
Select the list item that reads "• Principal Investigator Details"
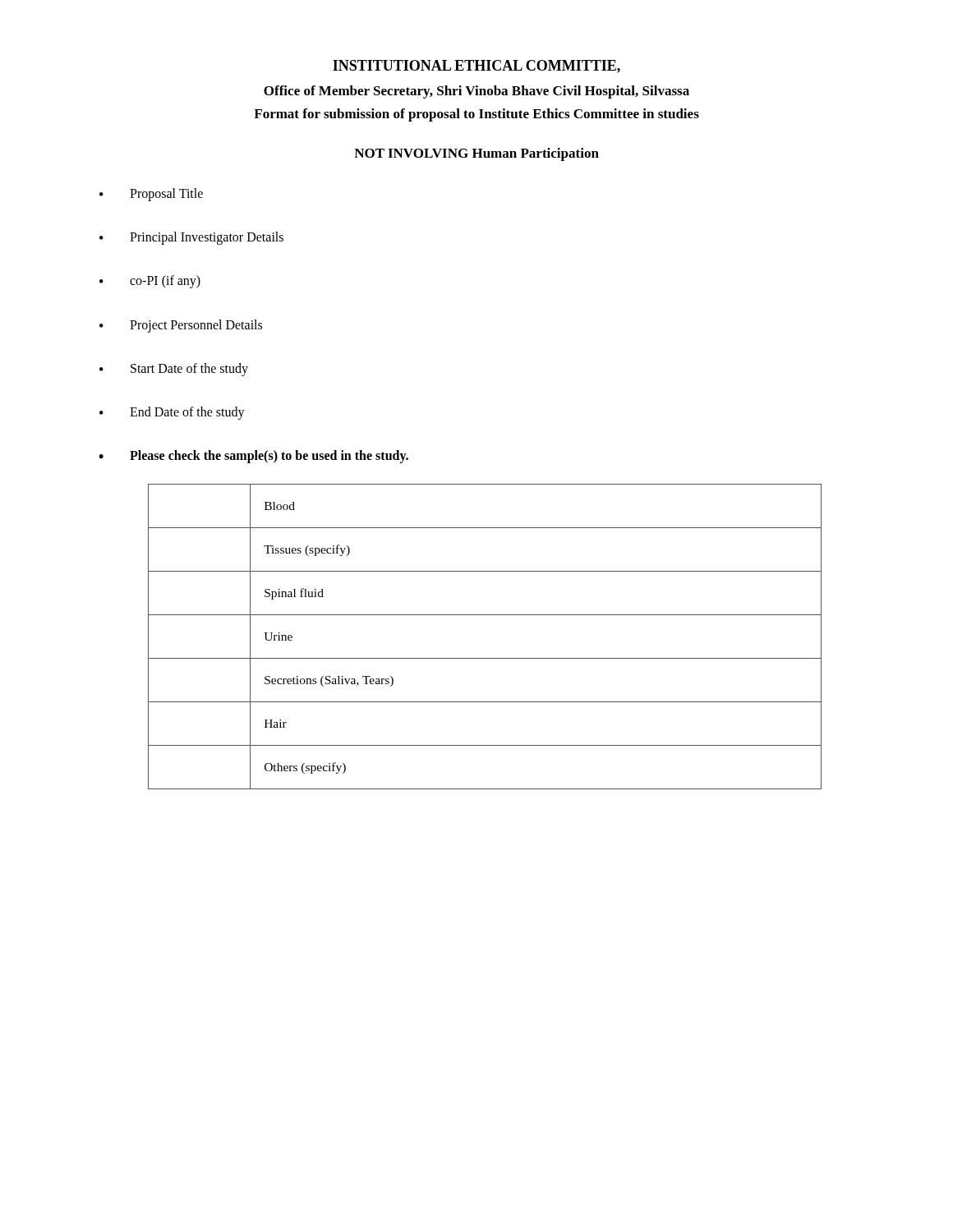(191, 239)
